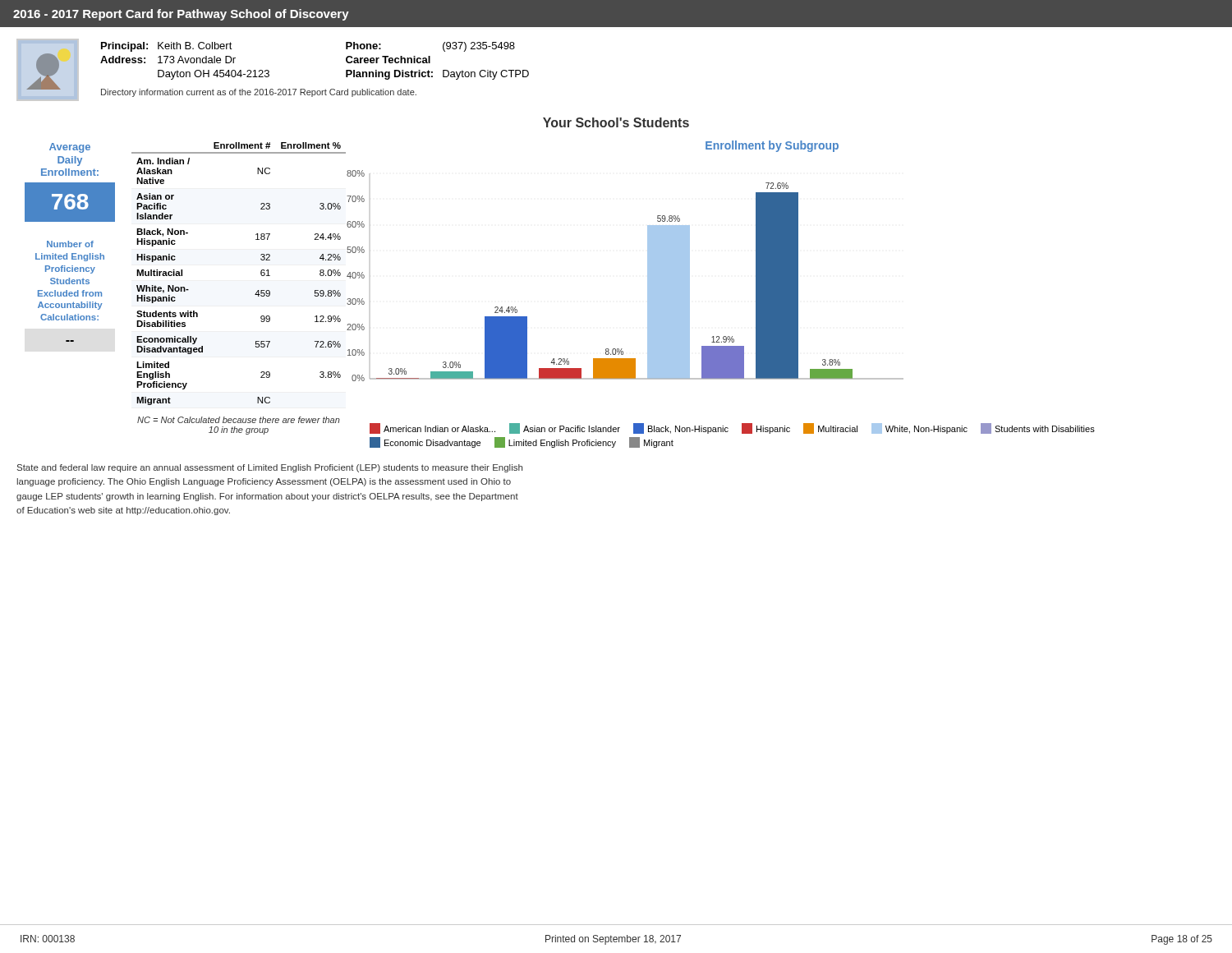The height and width of the screenshot is (953, 1232).
Task: Click on the caption with the text "NC = Not Calculated because there are"
Action: pos(239,425)
